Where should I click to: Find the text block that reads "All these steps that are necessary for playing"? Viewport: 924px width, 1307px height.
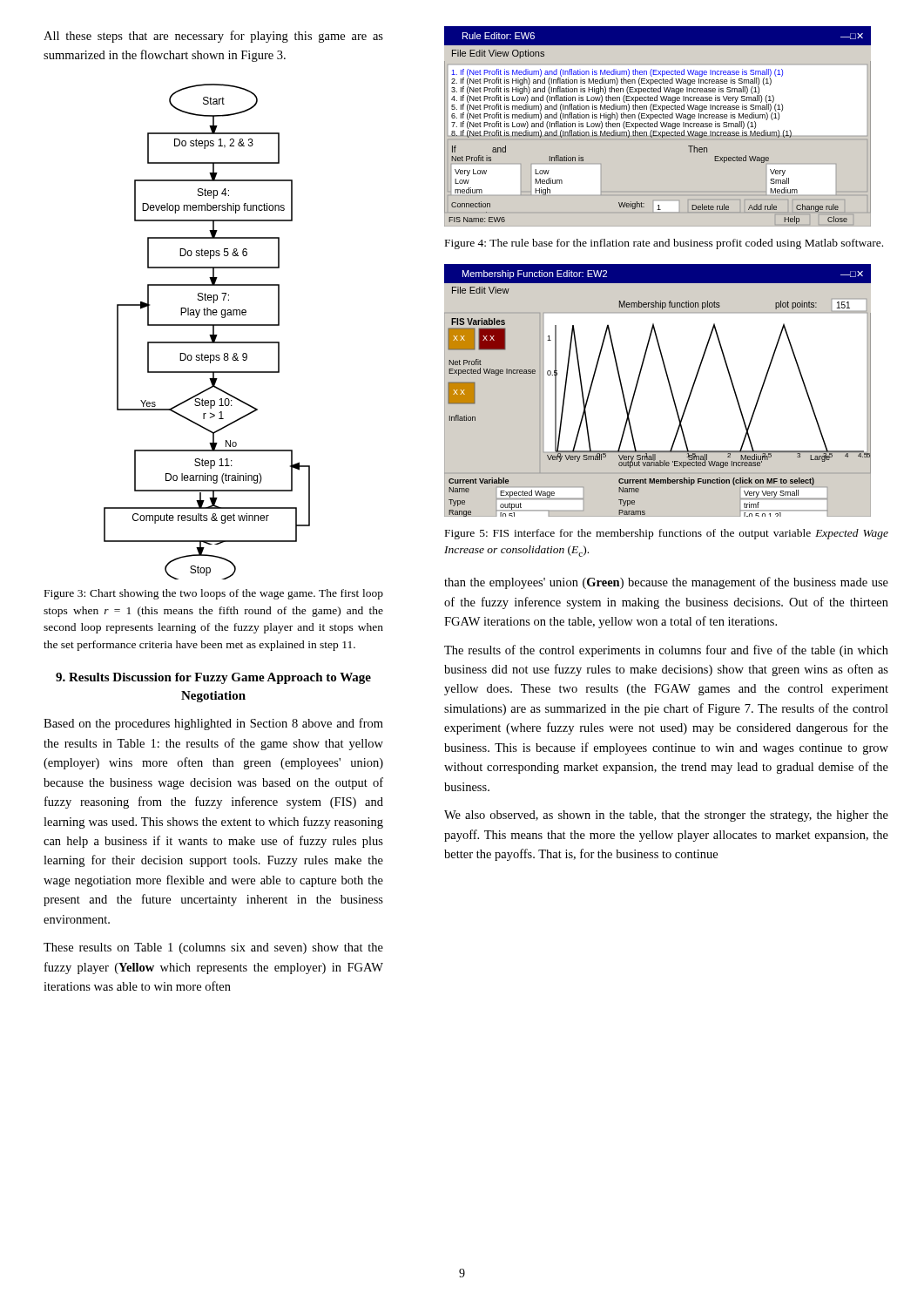[x=213, y=45]
